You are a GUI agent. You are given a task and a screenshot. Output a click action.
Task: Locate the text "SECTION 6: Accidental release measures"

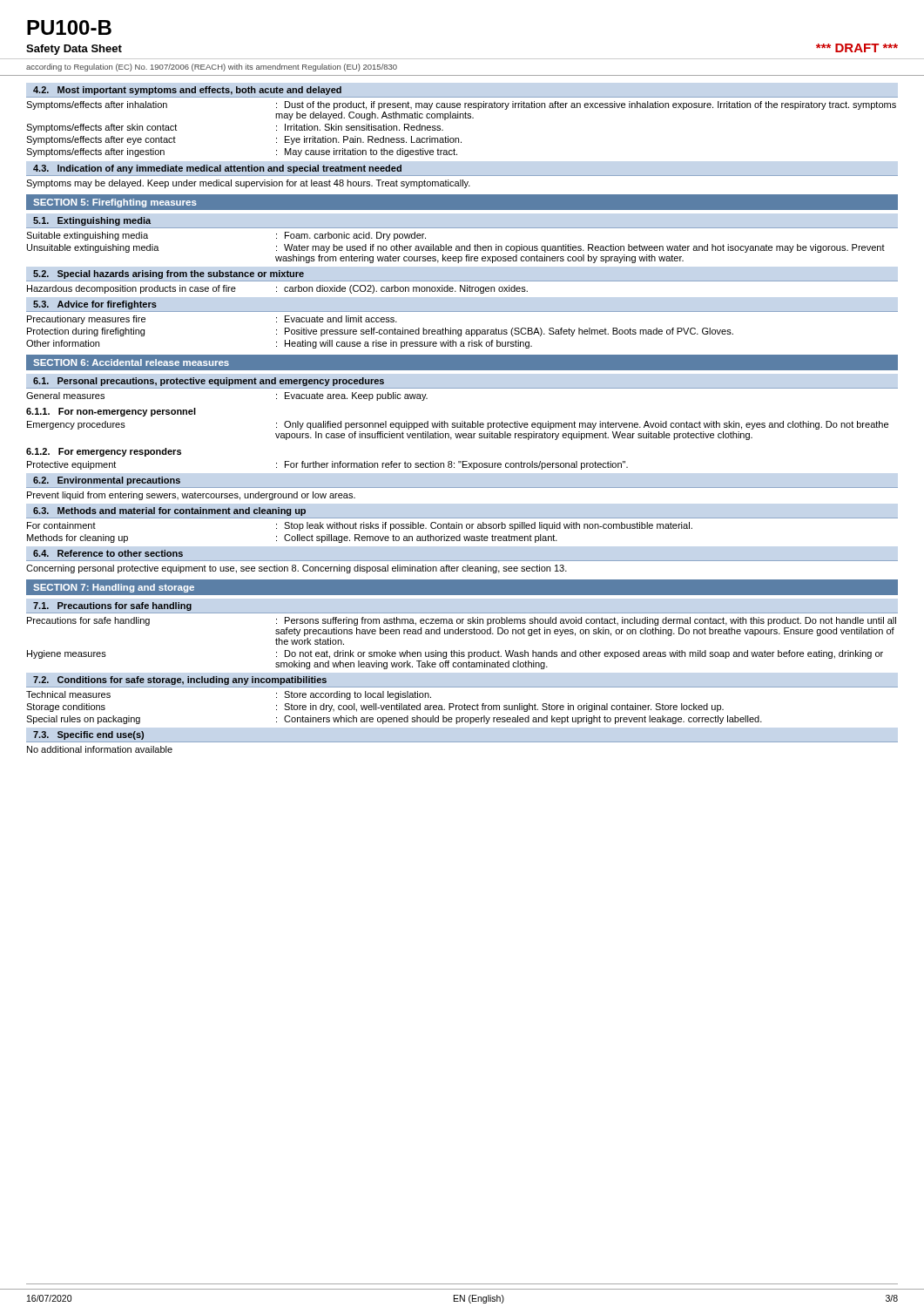[x=131, y=362]
